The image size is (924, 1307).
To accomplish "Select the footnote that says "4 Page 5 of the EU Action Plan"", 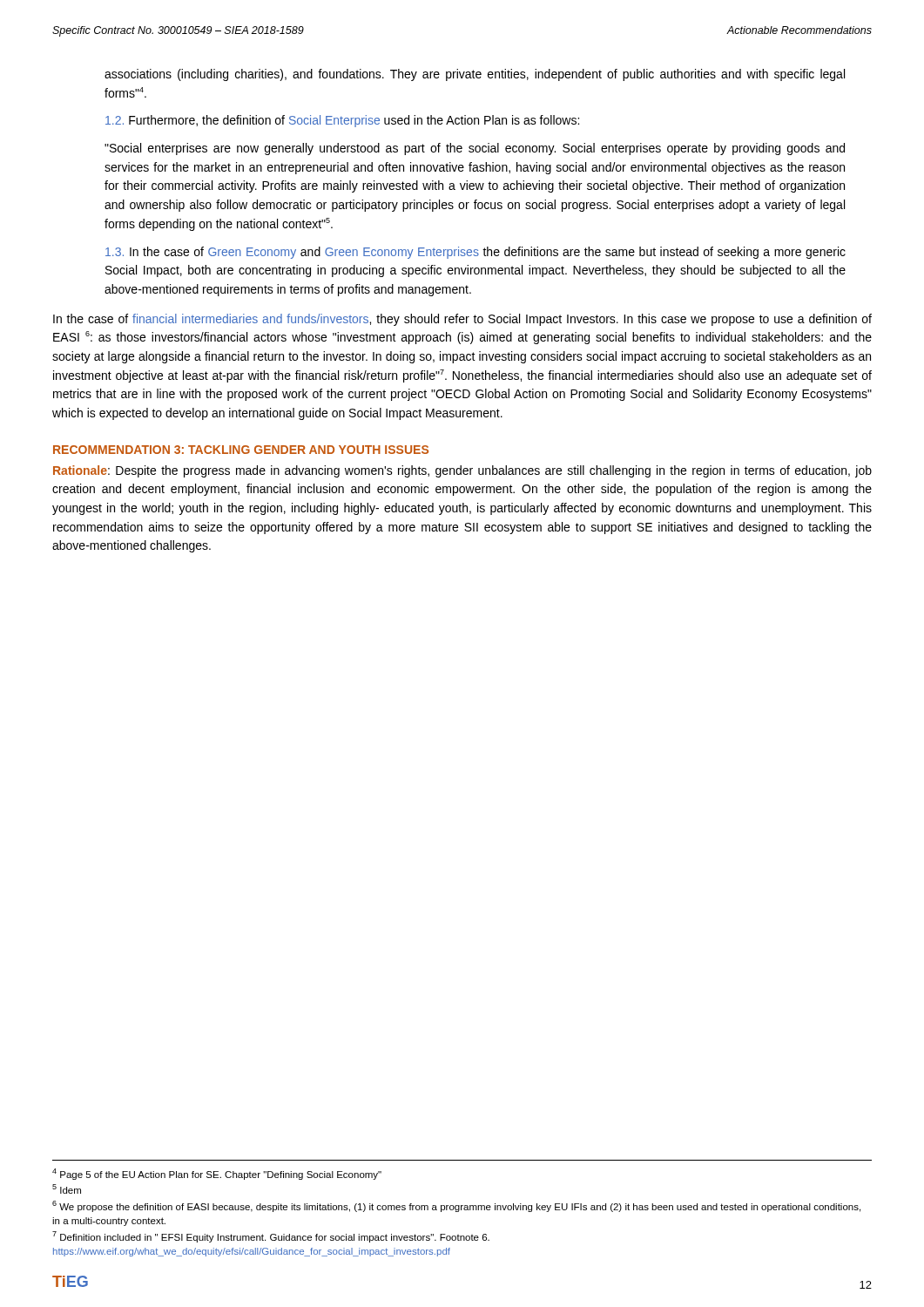I will click(x=217, y=1173).
